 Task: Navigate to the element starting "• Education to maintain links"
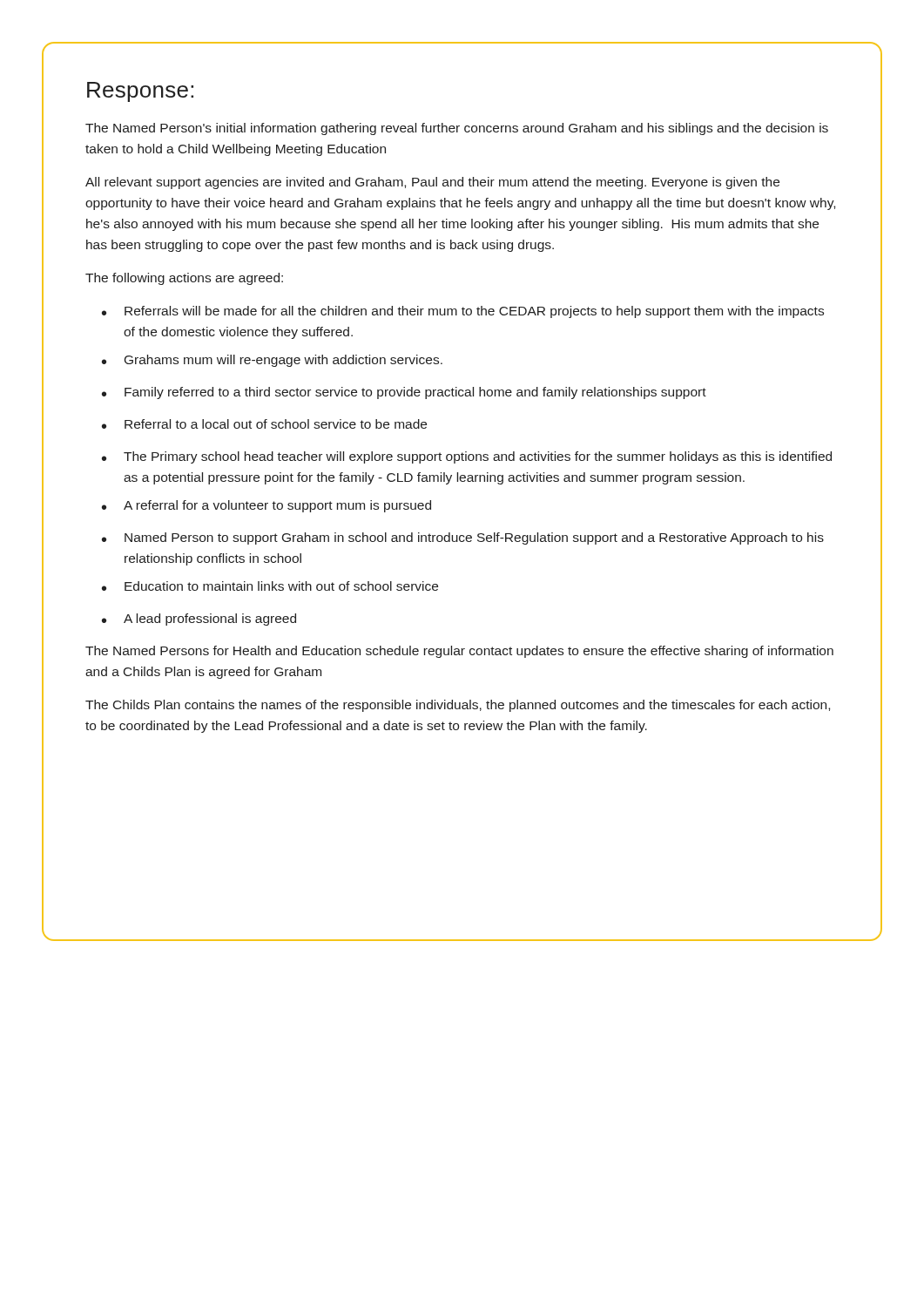270,589
